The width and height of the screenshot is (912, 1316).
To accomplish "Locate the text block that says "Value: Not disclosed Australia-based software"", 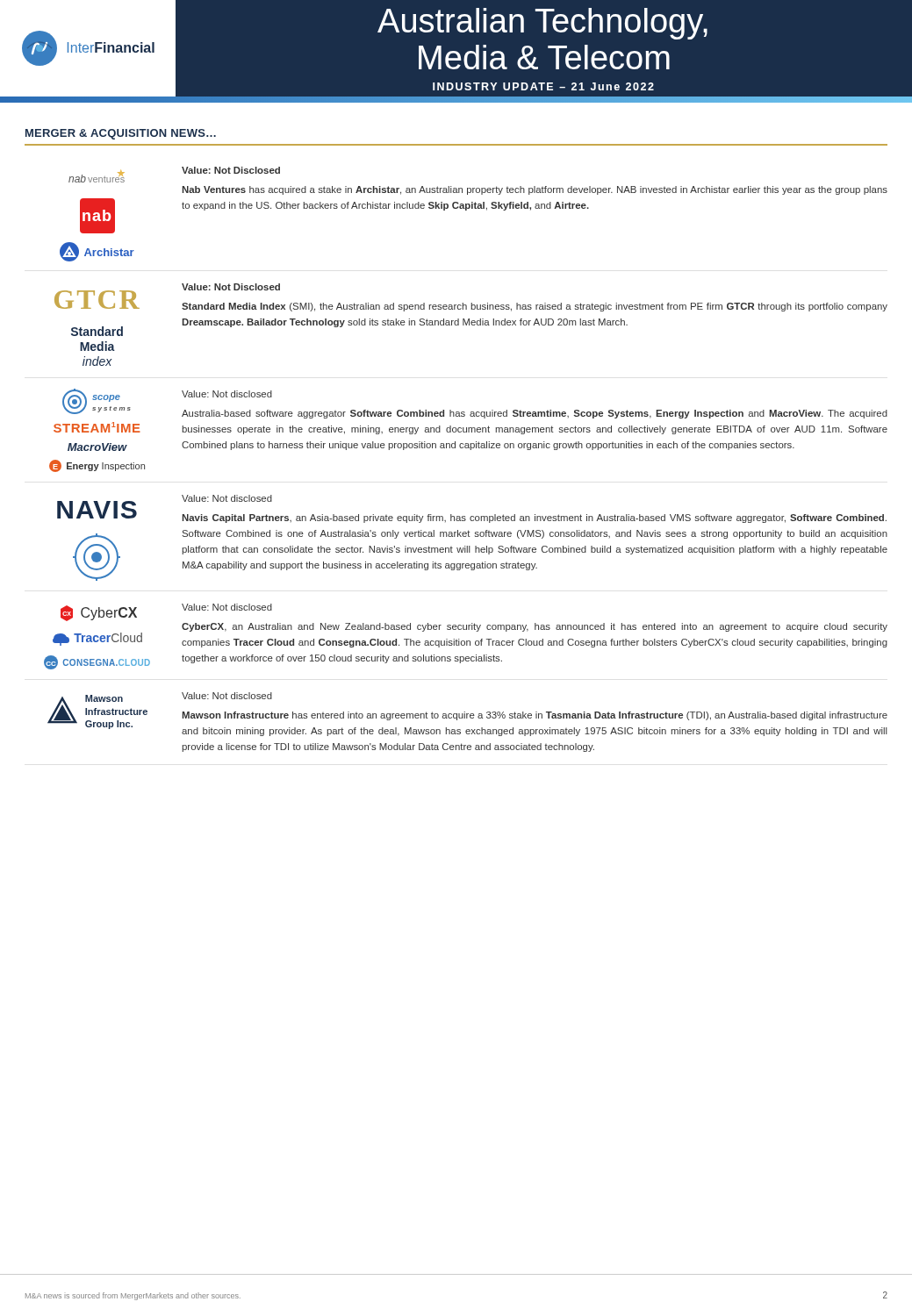I will [535, 420].
